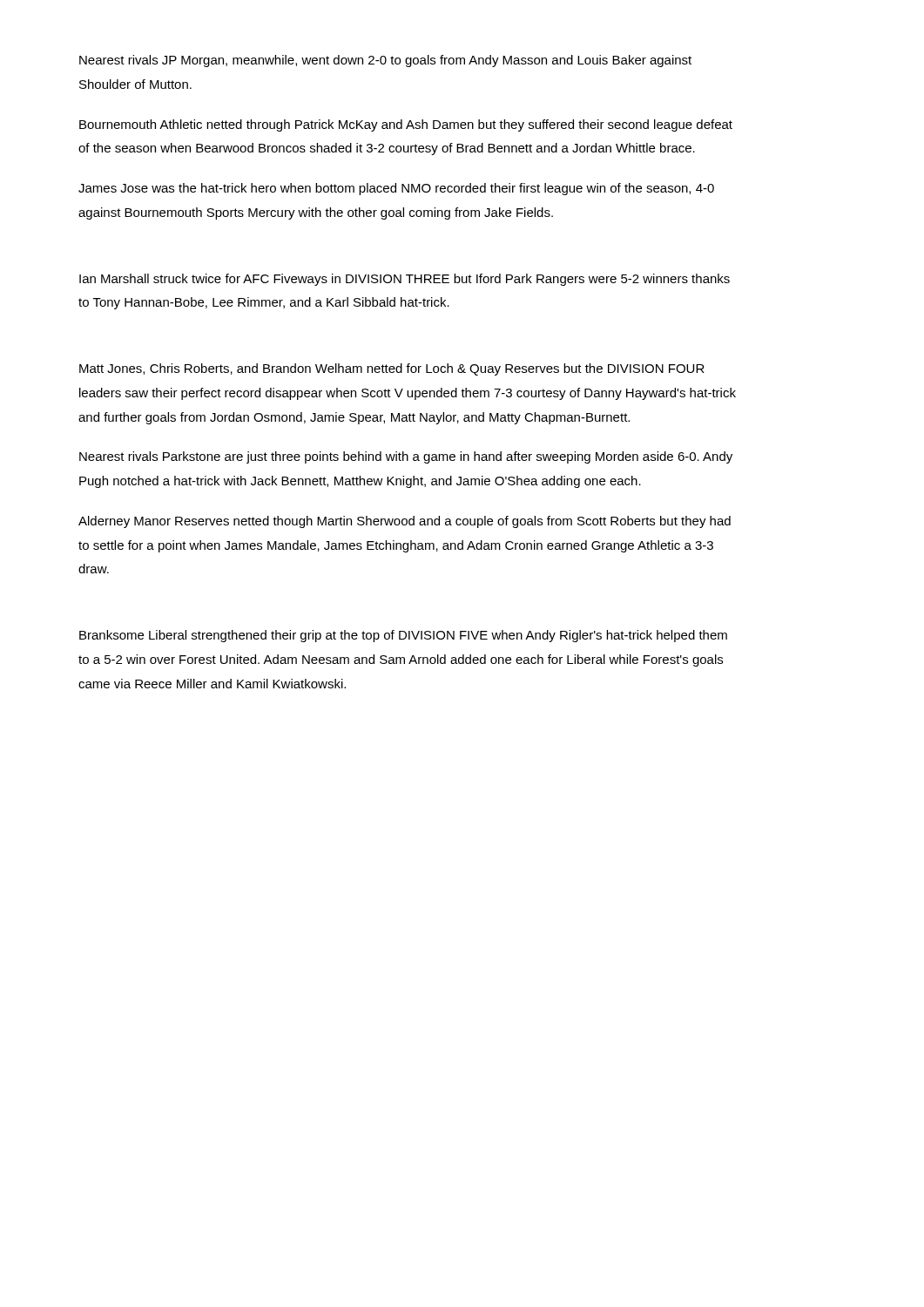
Task: Navigate to the passage starting "Ian Marshall struck"
Action: click(409, 290)
